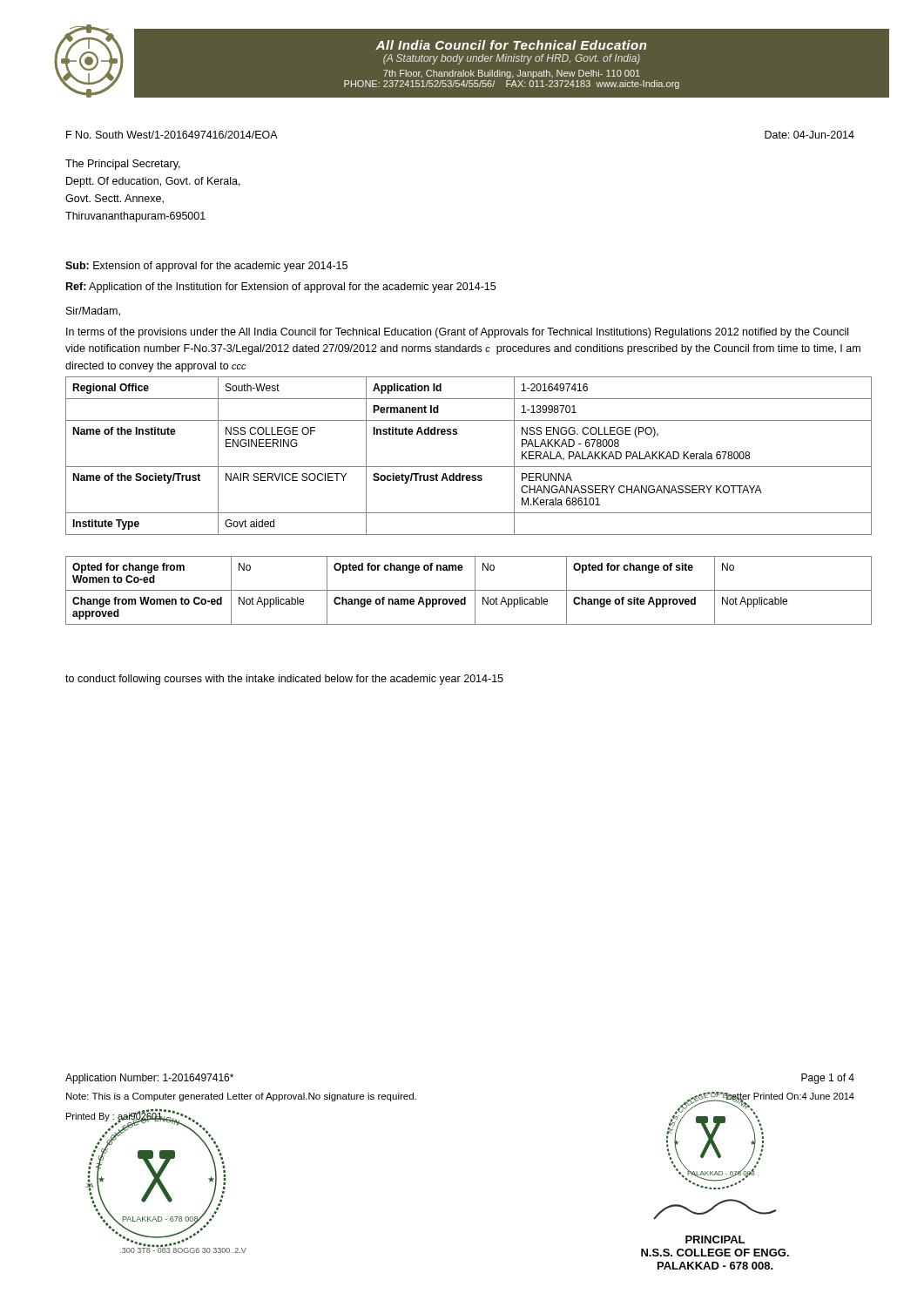Select the logo
This screenshot has height=1307, width=924.
(x=471, y=63)
